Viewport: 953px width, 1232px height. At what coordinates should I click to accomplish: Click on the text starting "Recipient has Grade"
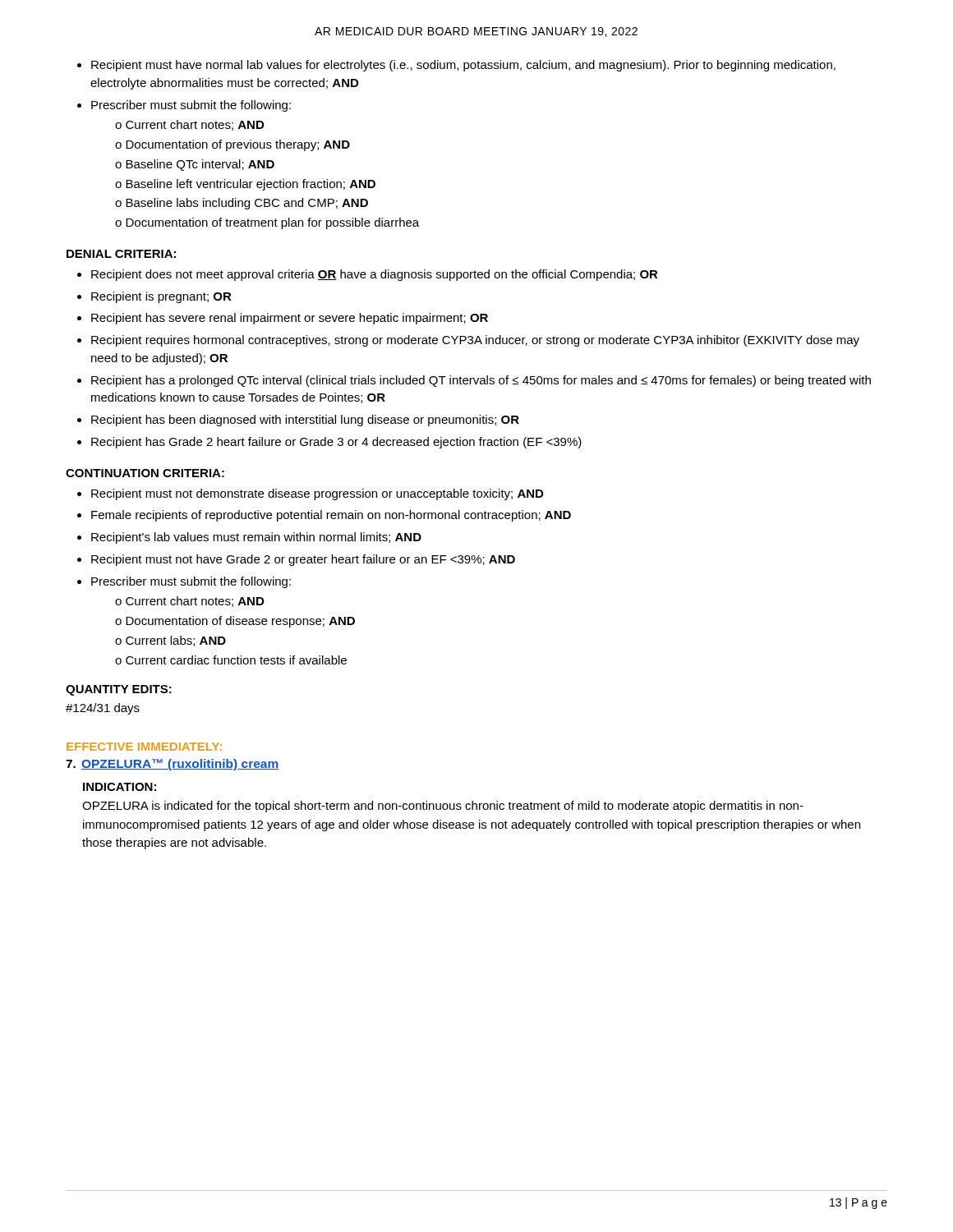(x=489, y=442)
